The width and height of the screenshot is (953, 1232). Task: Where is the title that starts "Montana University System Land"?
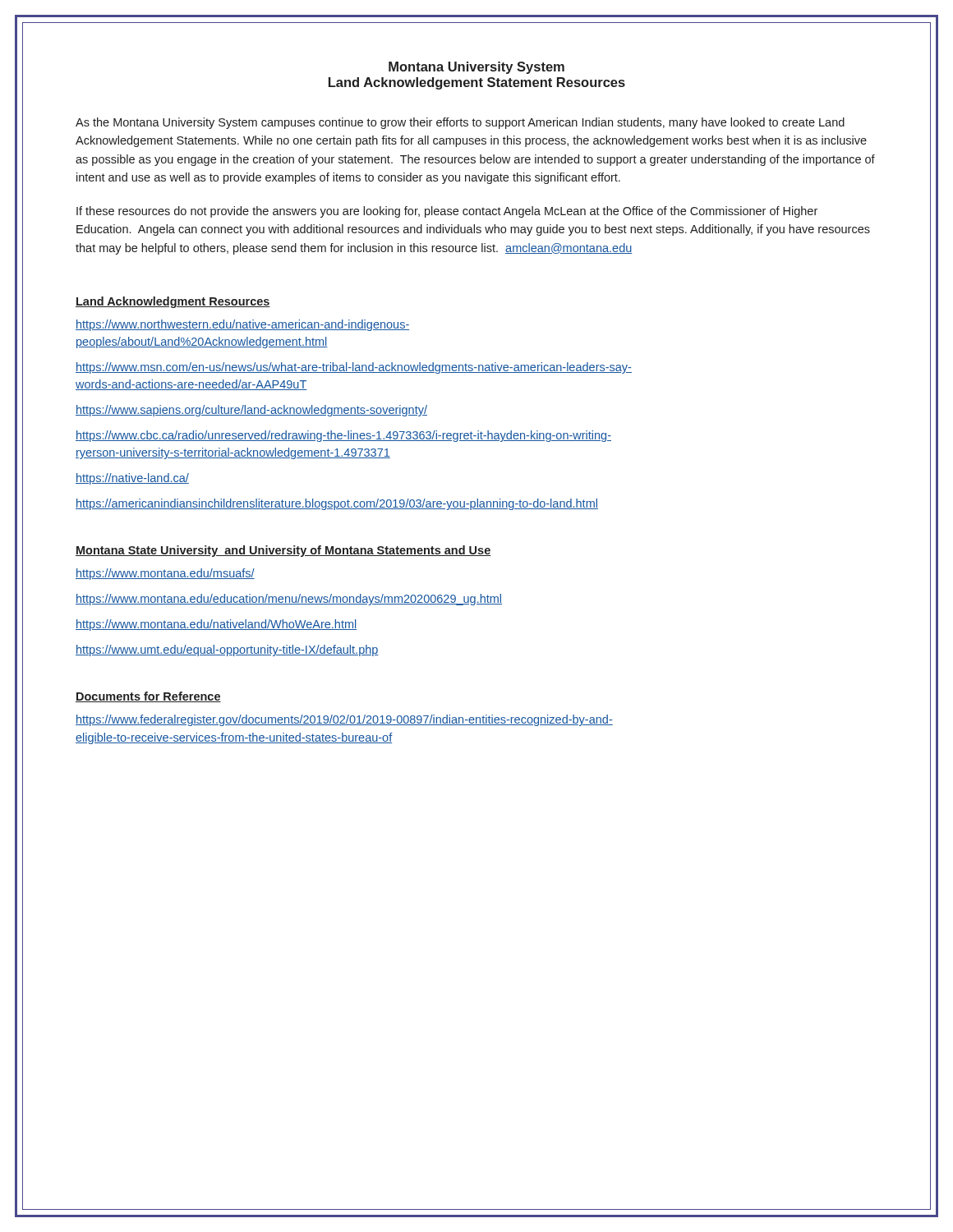476,75
